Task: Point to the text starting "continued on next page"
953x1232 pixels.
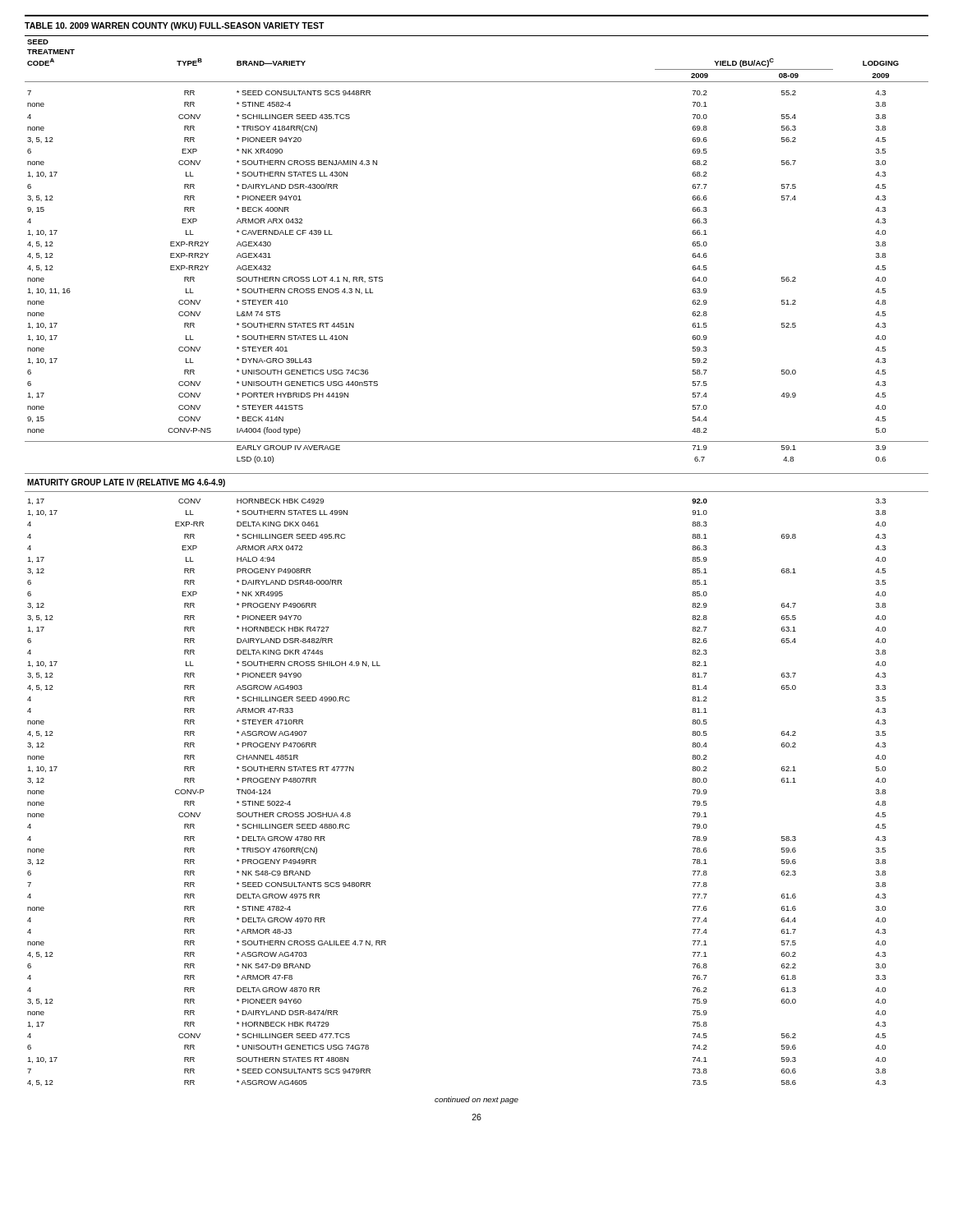Action: coord(476,1099)
